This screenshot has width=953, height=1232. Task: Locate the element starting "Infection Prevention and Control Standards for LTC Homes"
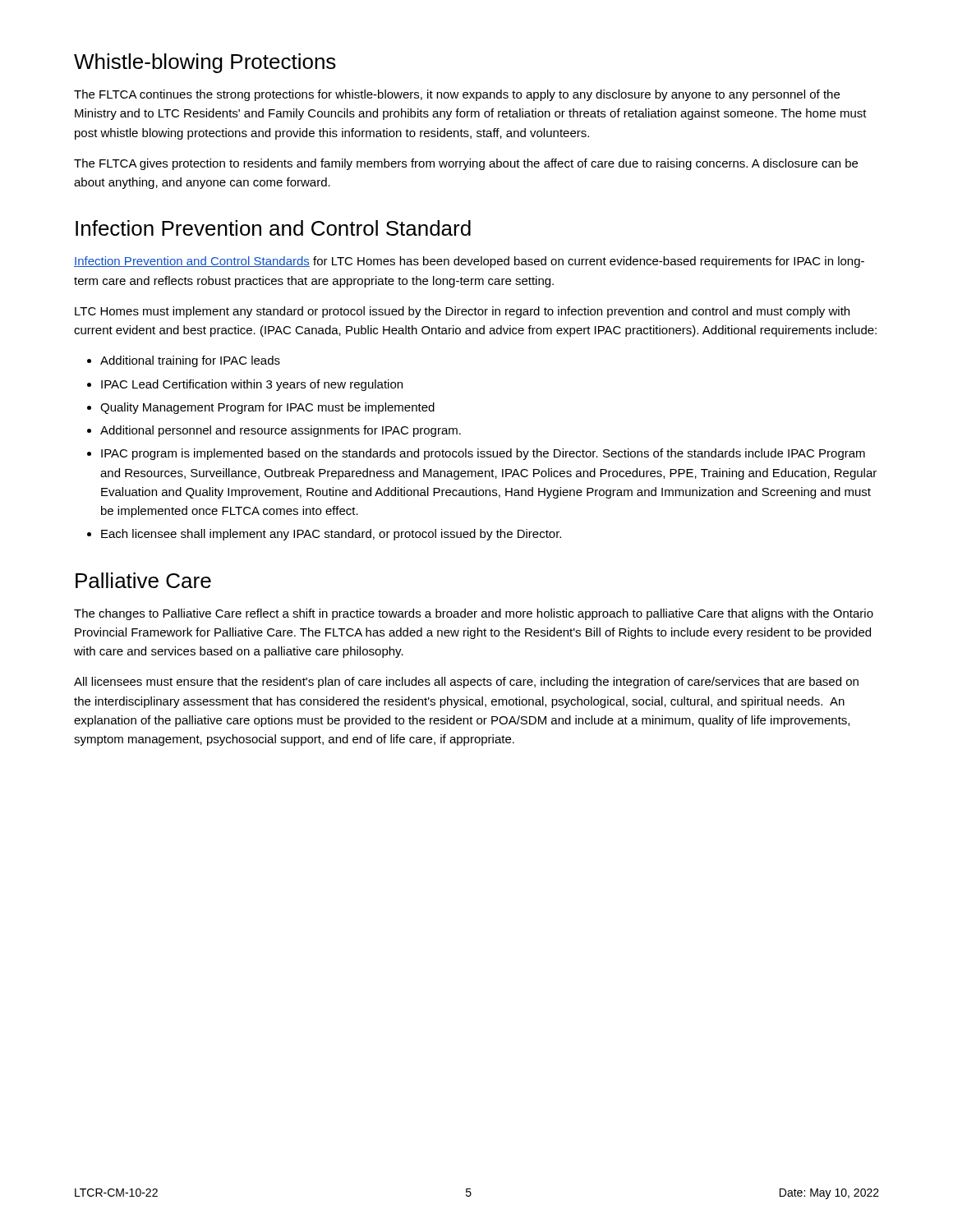(x=469, y=271)
